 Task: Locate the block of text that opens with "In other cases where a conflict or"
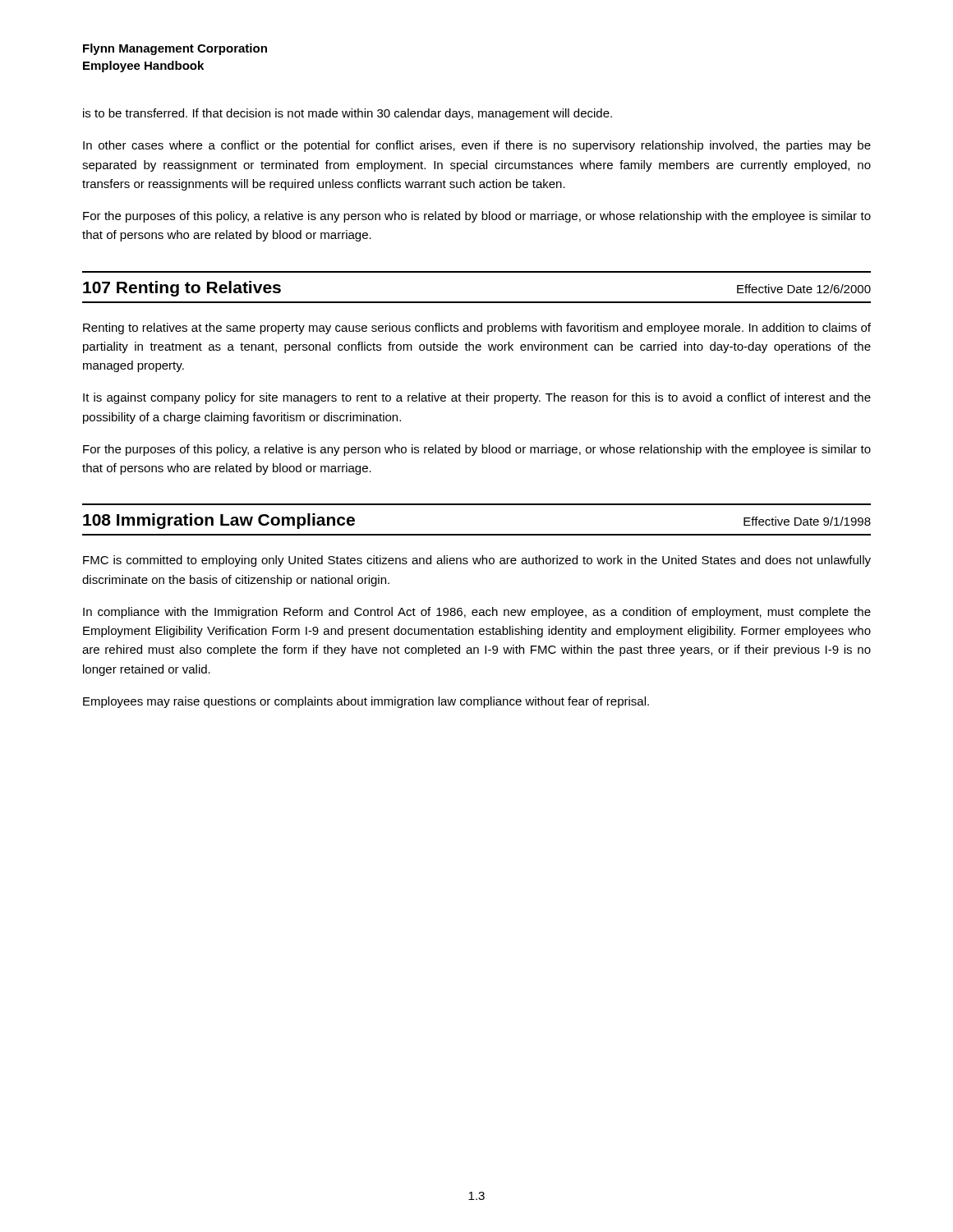476,164
